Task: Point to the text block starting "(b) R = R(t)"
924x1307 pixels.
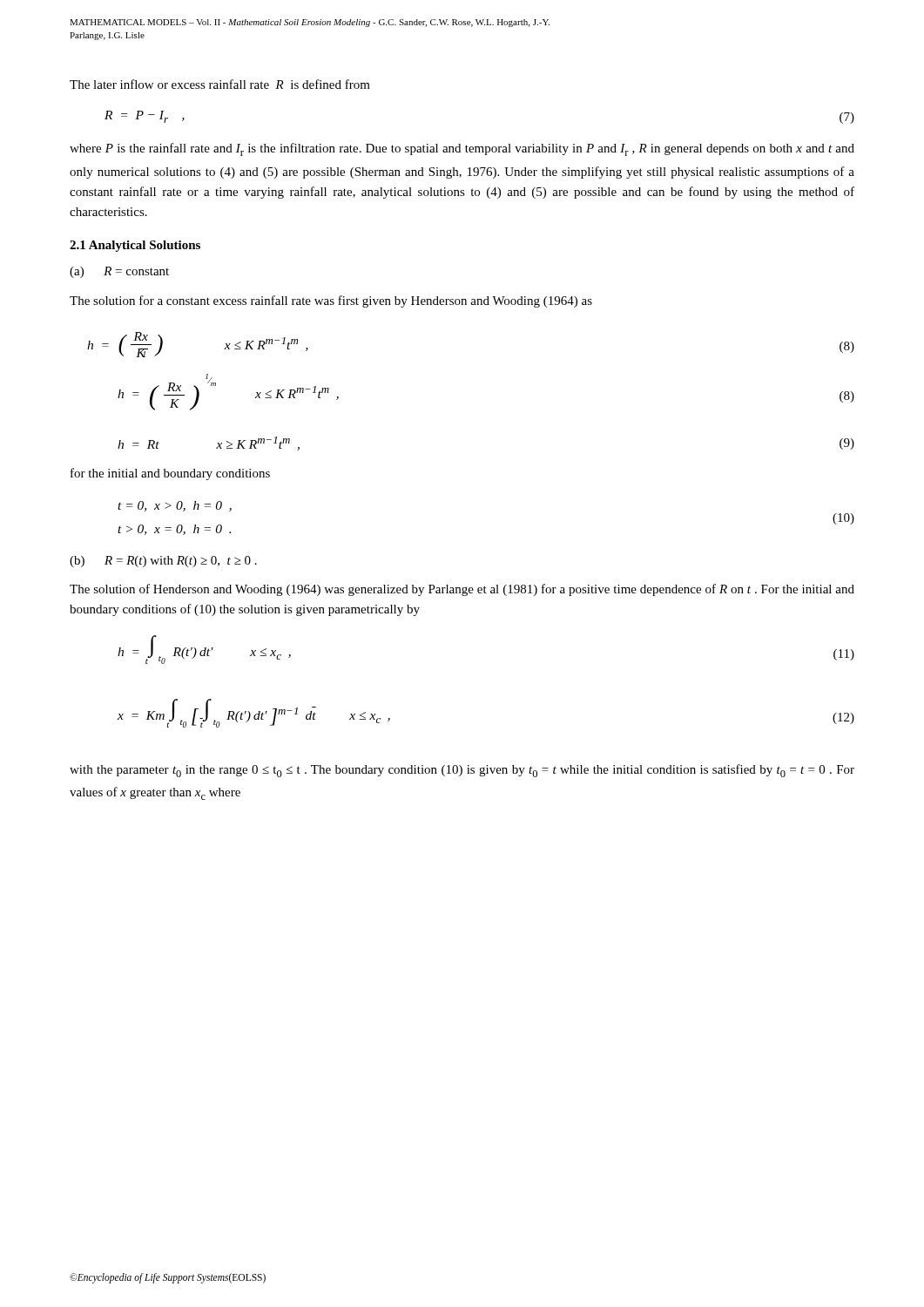Action: click(x=163, y=562)
